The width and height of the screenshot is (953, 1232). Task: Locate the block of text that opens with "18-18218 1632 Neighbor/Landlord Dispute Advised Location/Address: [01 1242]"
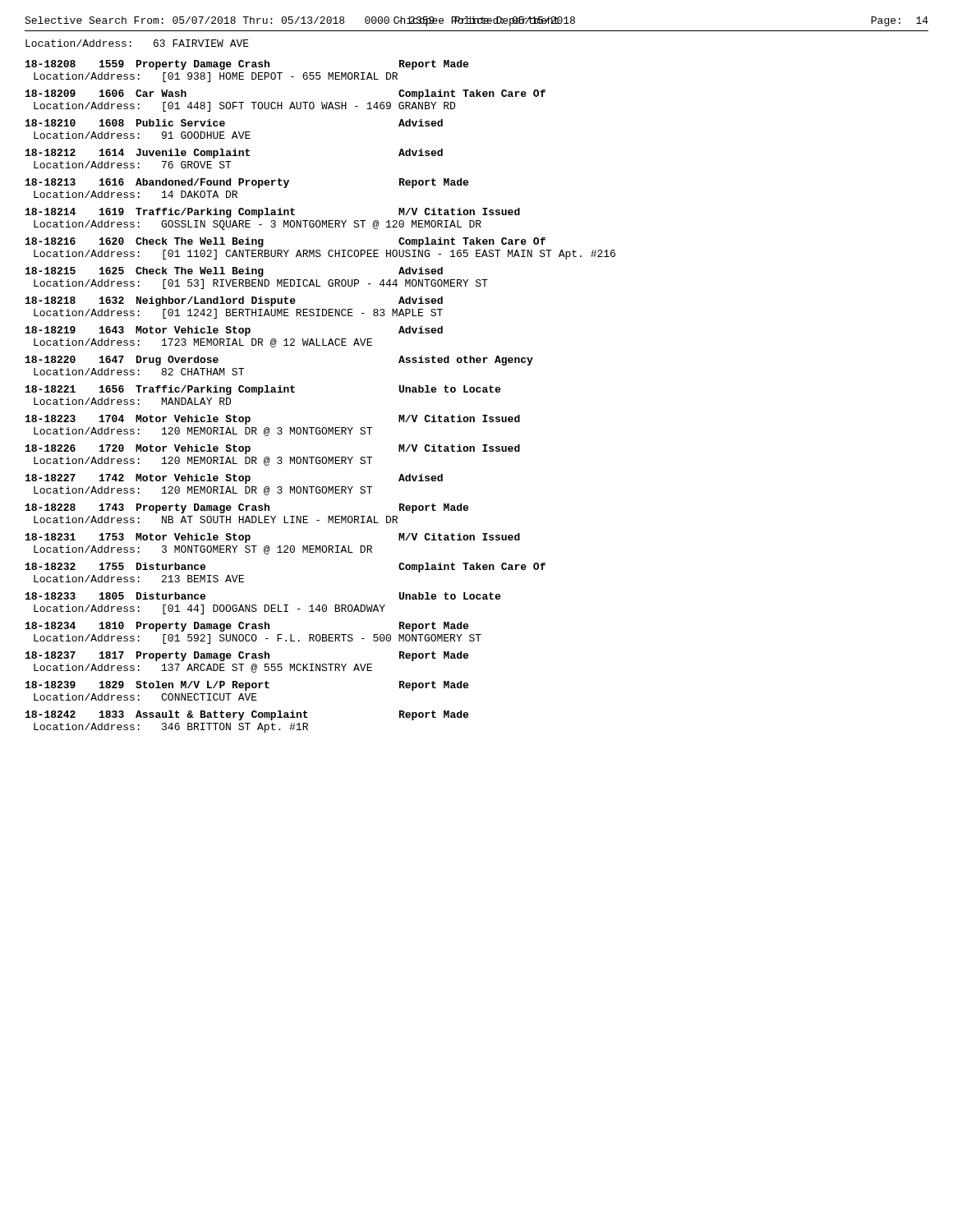[x=234, y=301]
